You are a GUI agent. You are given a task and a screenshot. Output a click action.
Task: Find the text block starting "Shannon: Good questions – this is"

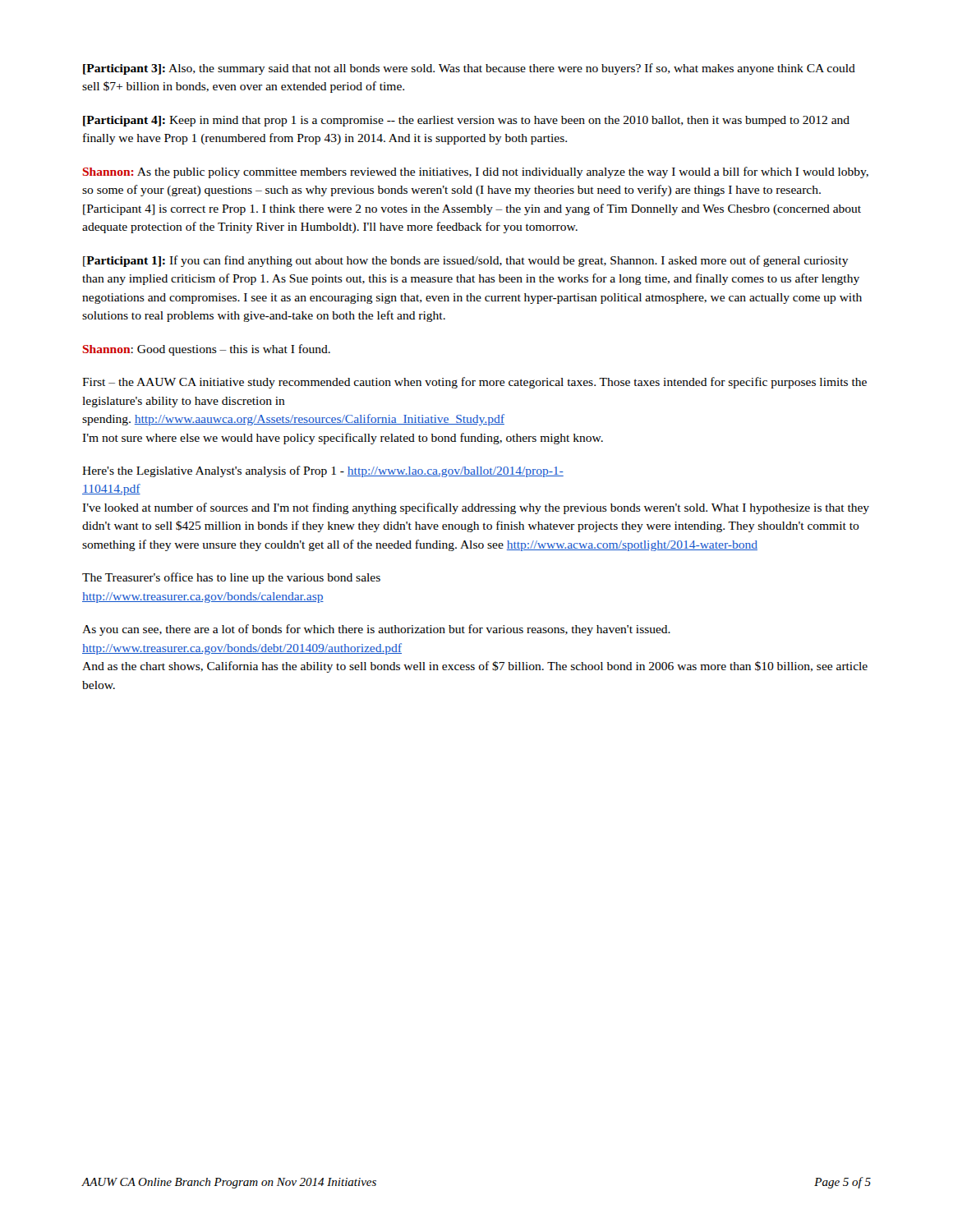pyautogui.click(x=207, y=348)
